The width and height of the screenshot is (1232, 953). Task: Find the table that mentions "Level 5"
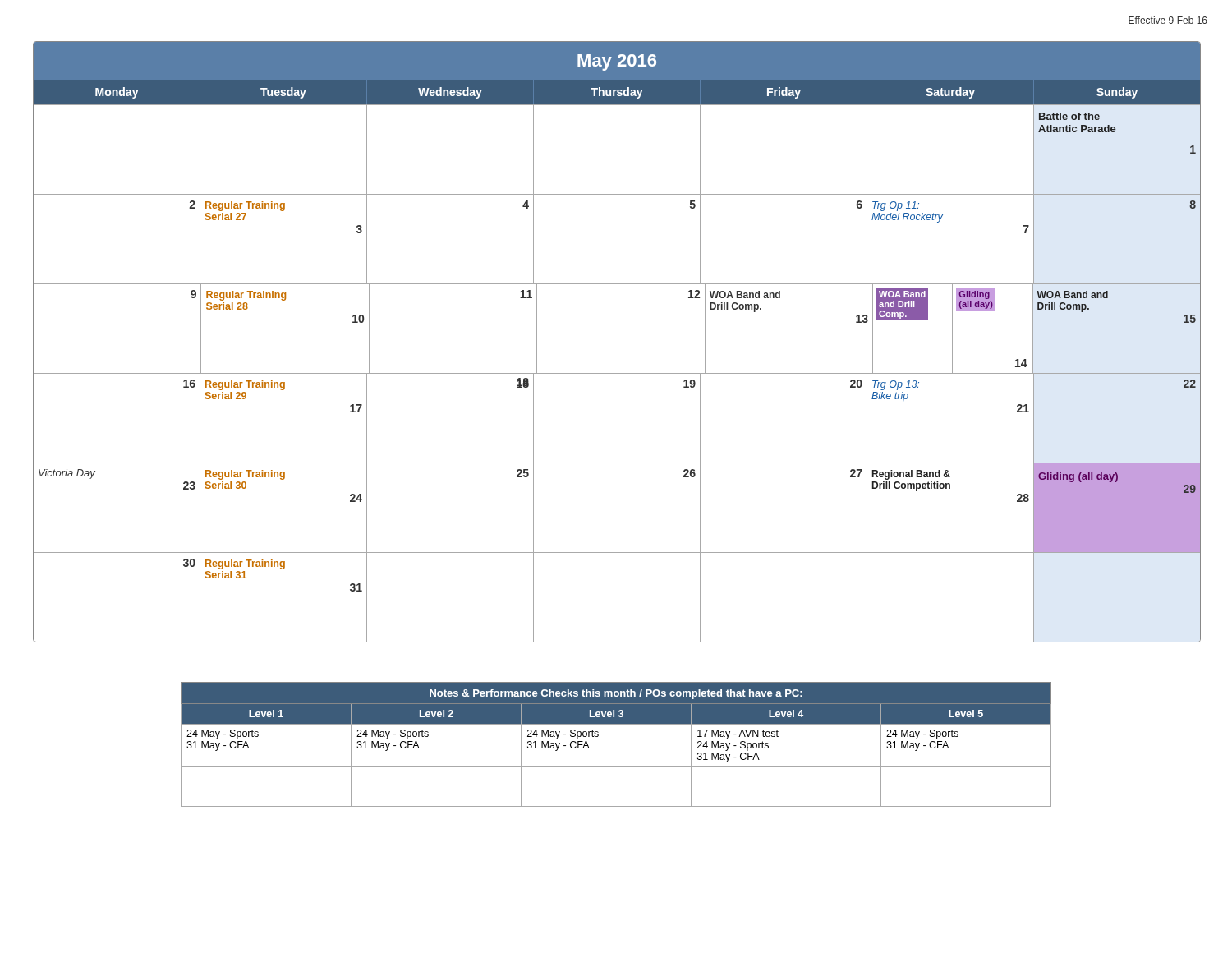[616, 744]
